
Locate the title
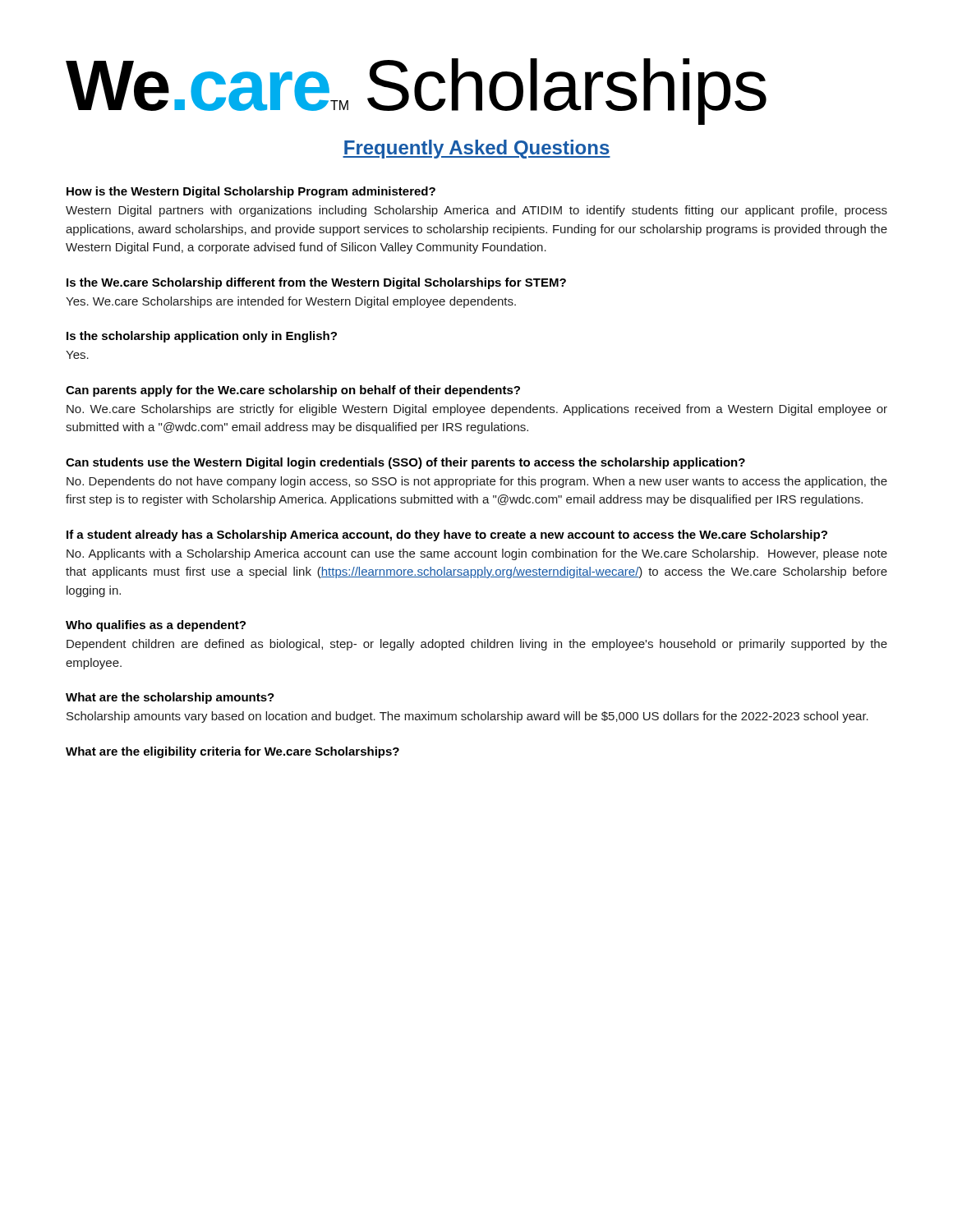point(417,85)
